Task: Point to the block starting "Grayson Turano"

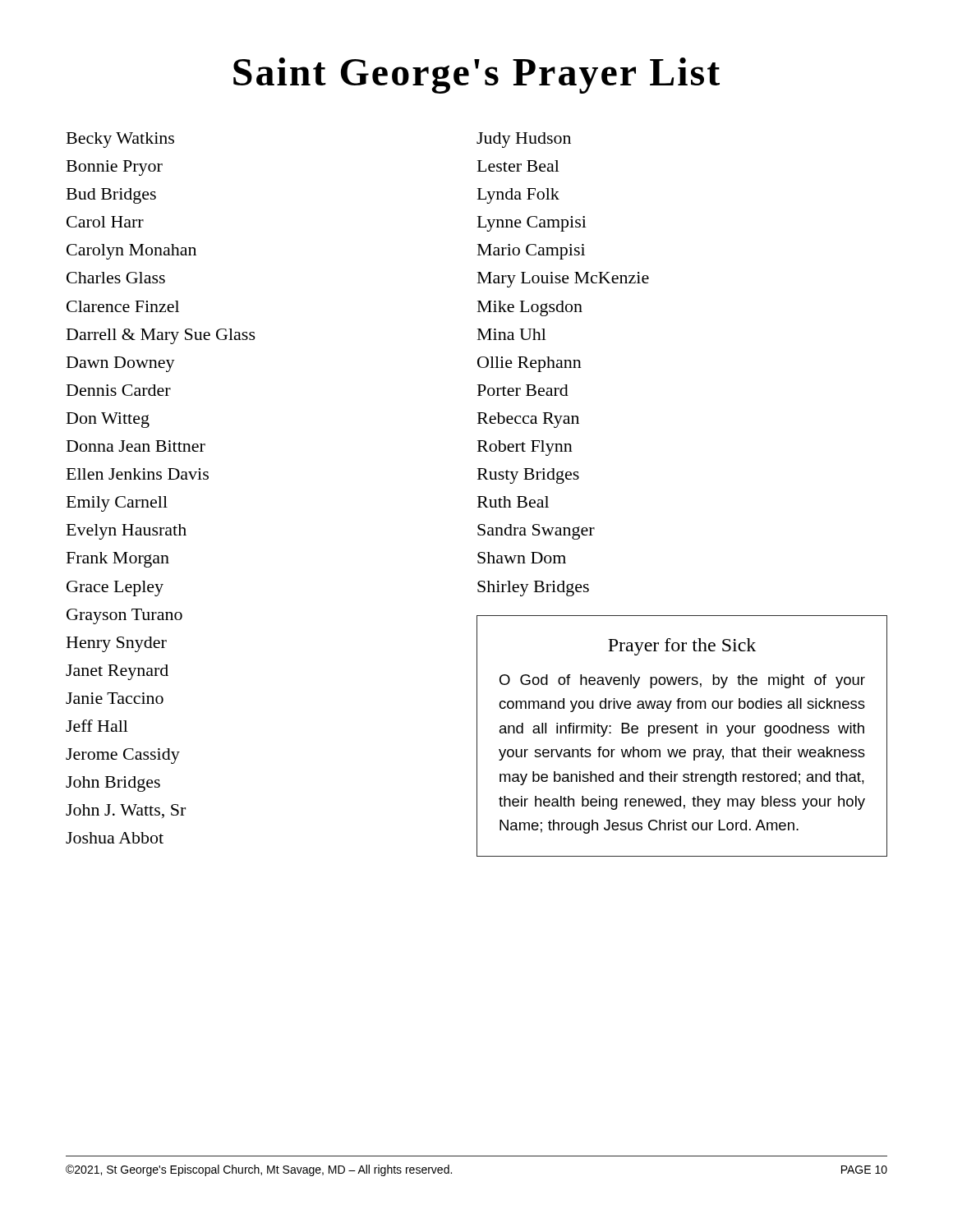Action: point(124,614)
